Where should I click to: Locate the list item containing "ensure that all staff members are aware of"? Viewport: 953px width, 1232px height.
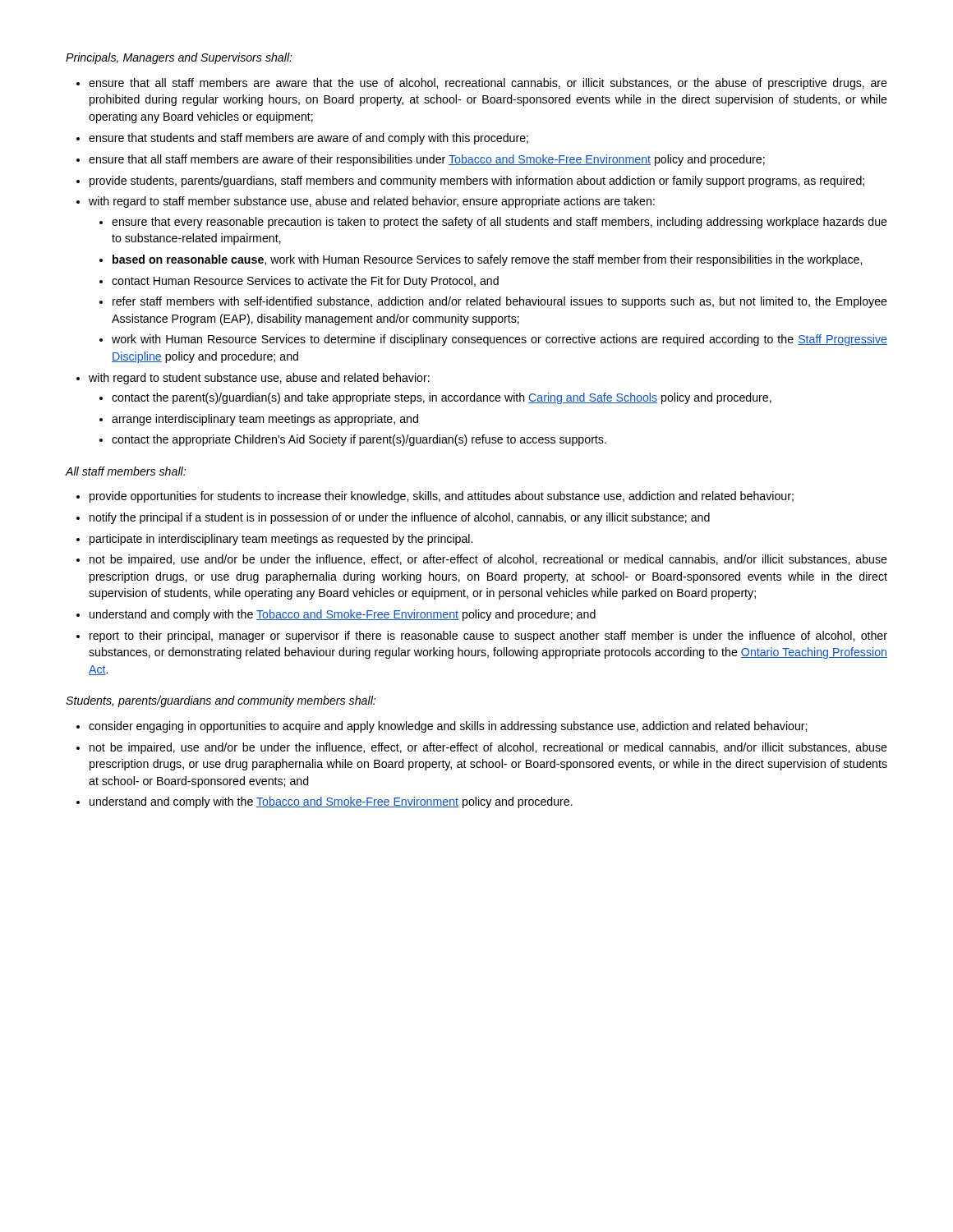(x=476, y=160)
